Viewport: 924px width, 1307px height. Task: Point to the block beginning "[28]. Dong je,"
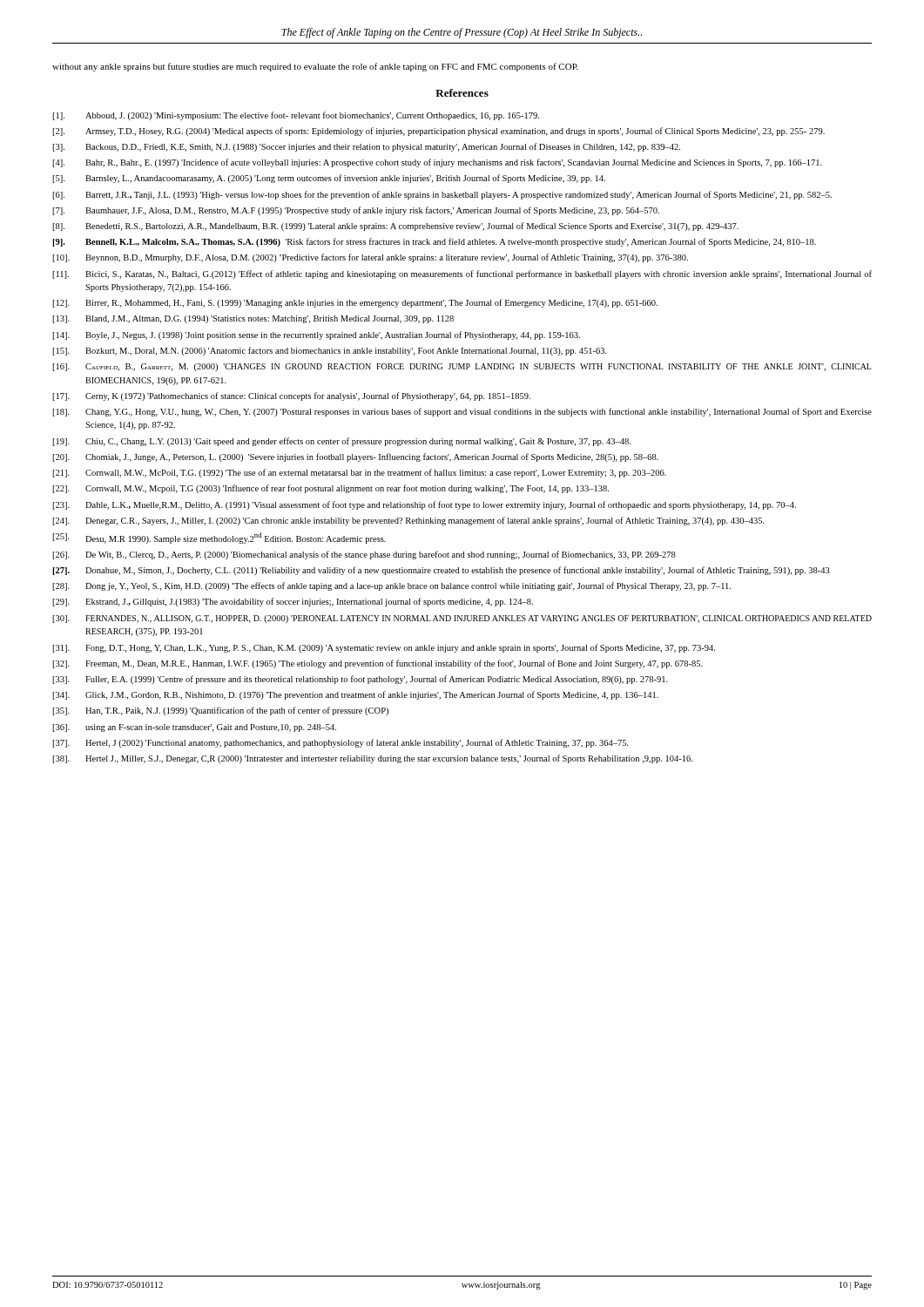462,586
